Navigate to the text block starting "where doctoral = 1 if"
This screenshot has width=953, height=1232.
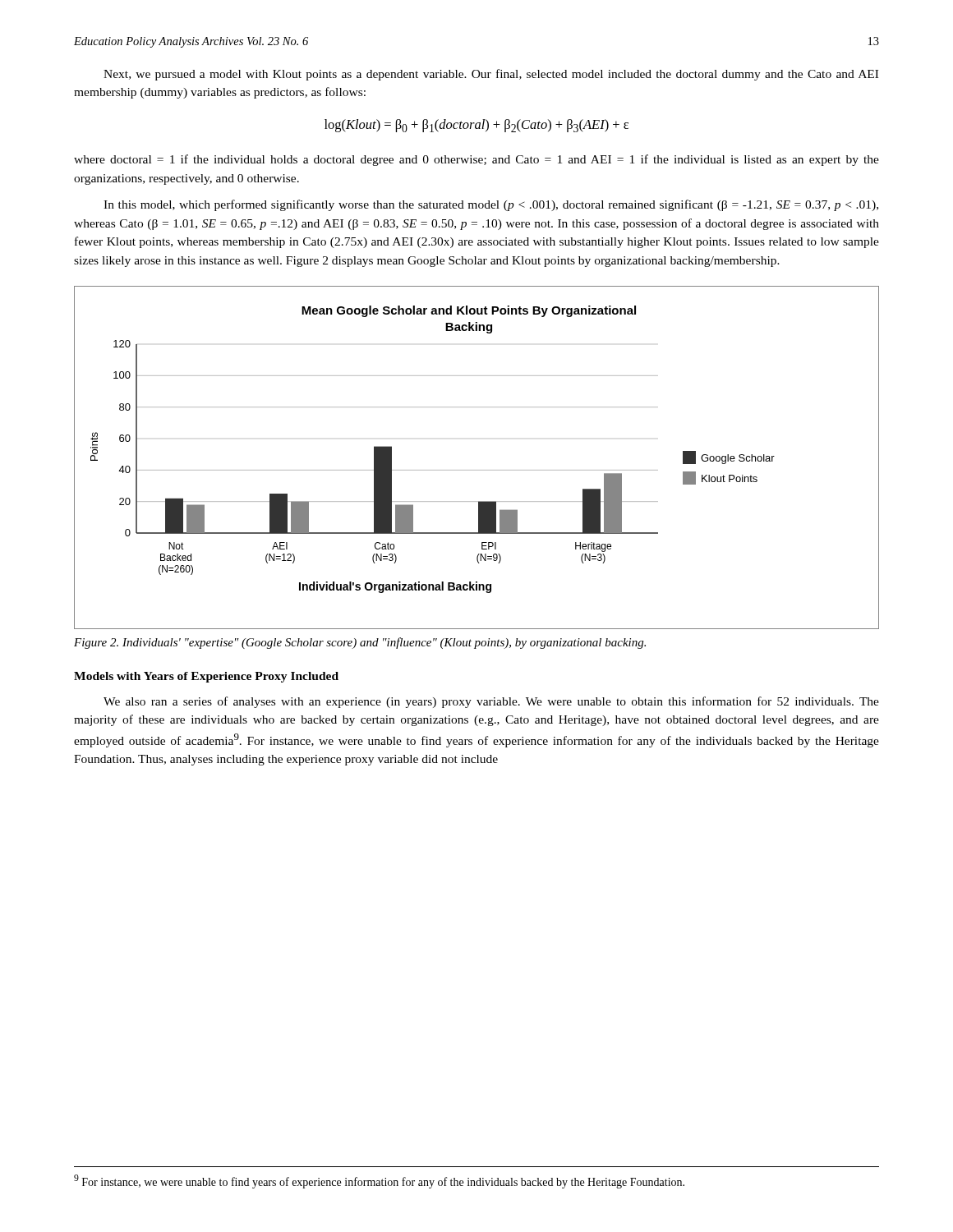[476, 169]
